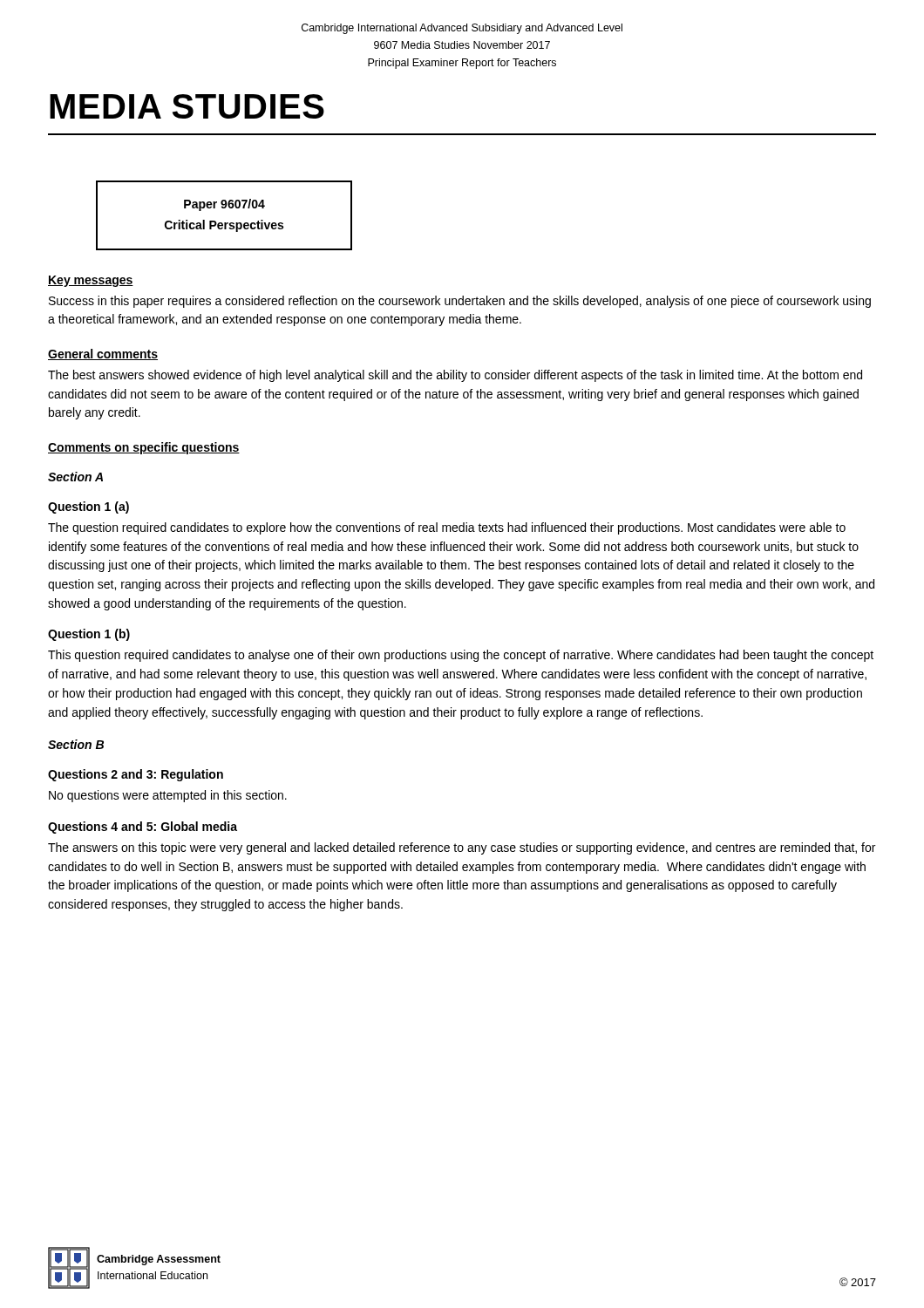This screenshot has height=1308, width=924.
Task: Locate the text block that says "No questions were attempted"
Action: 168,795
